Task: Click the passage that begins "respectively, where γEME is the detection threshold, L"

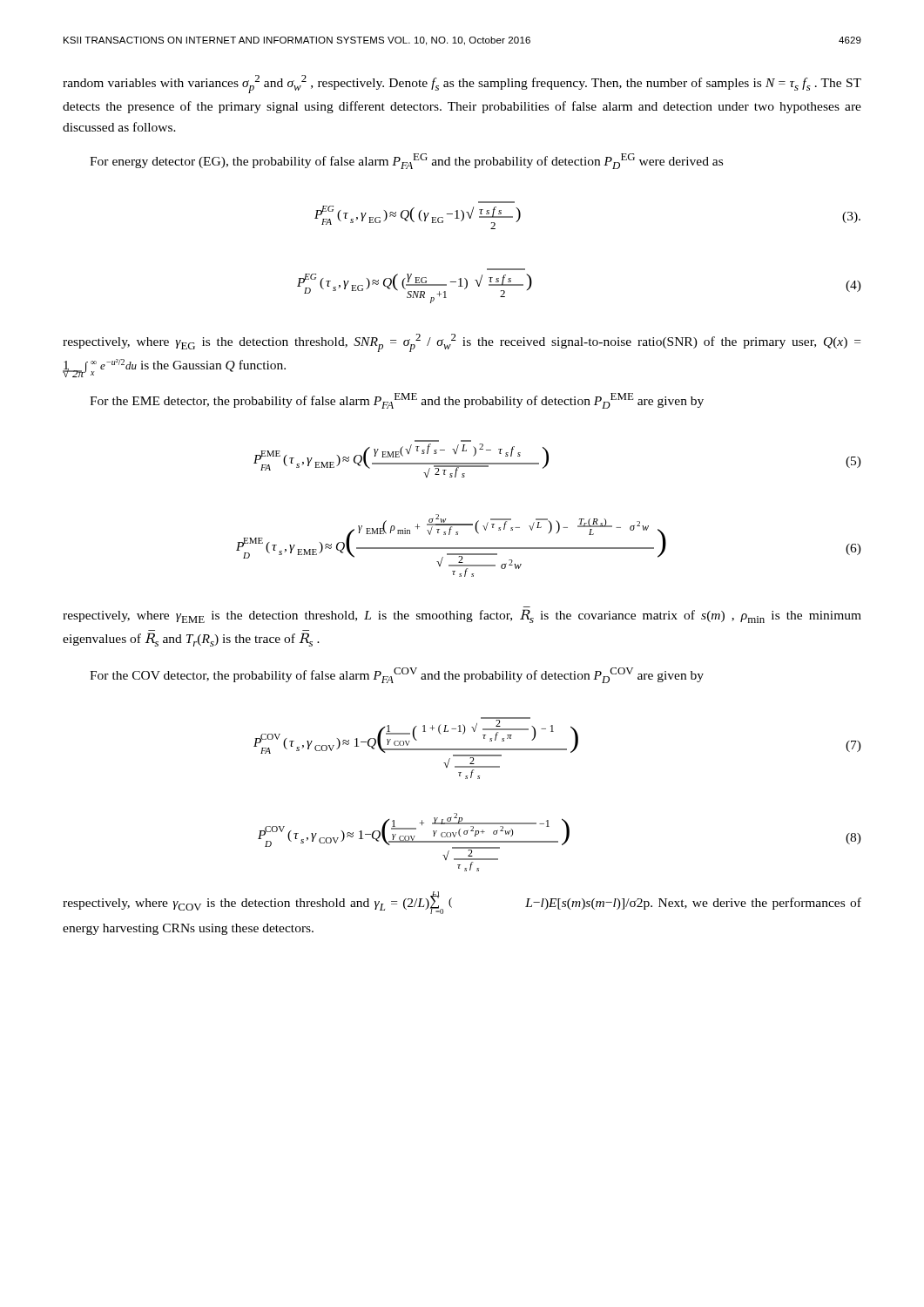Action: click(462, 628)
